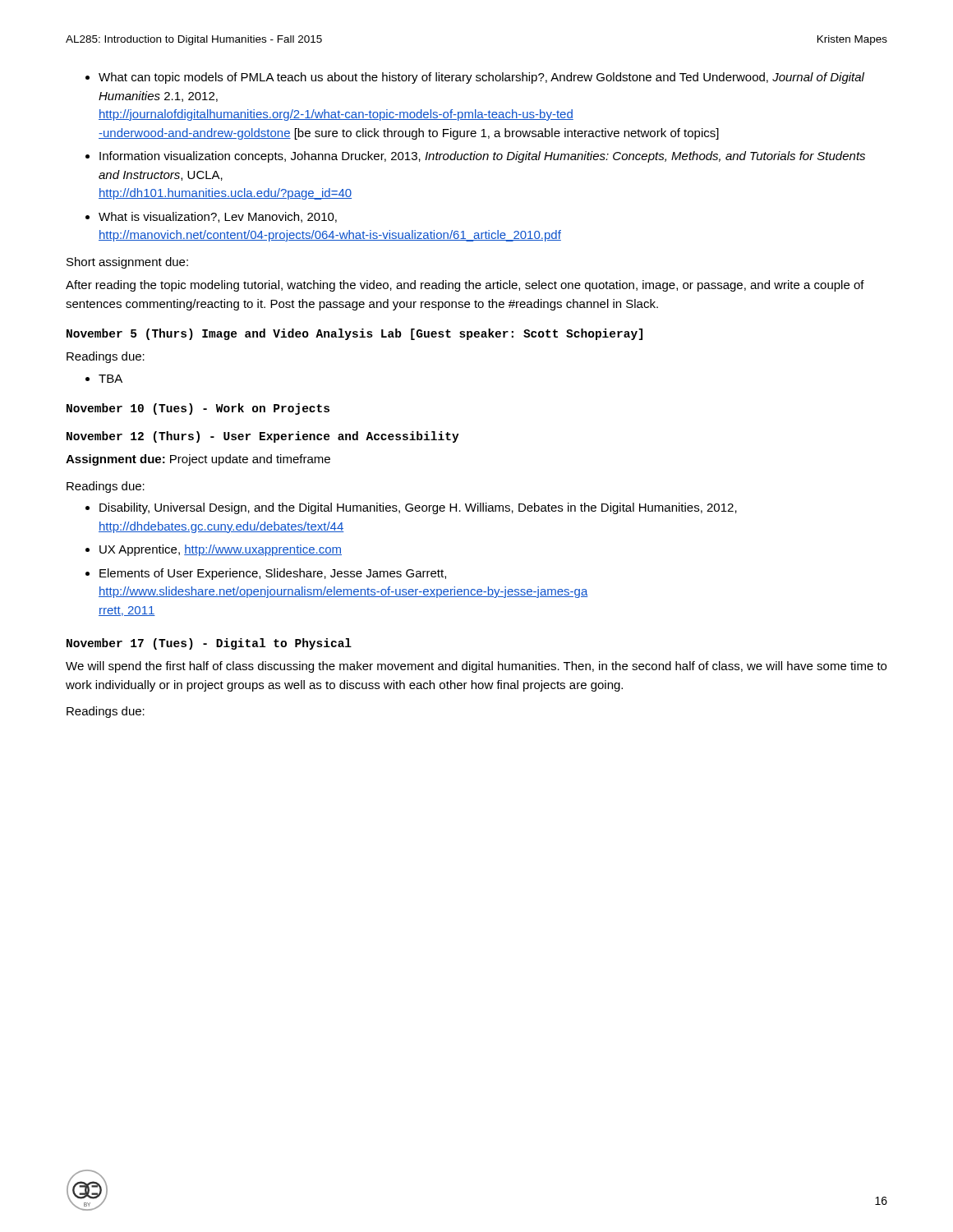Select the section header with the text "November 17 (Tues) - Digital to"

[209, 644]
